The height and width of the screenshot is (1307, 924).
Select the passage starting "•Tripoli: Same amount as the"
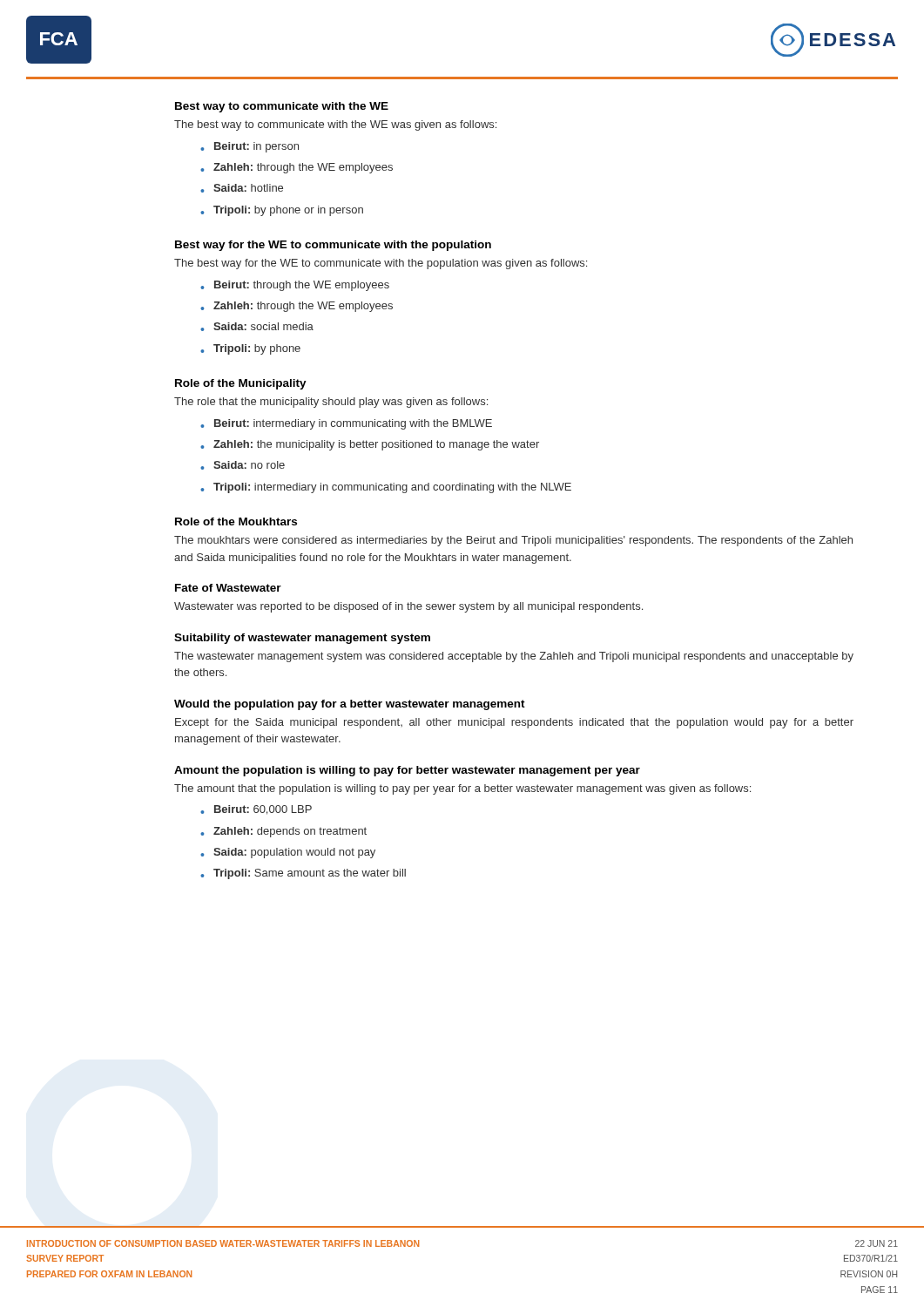pyautogui.click(x=303, y=875)
